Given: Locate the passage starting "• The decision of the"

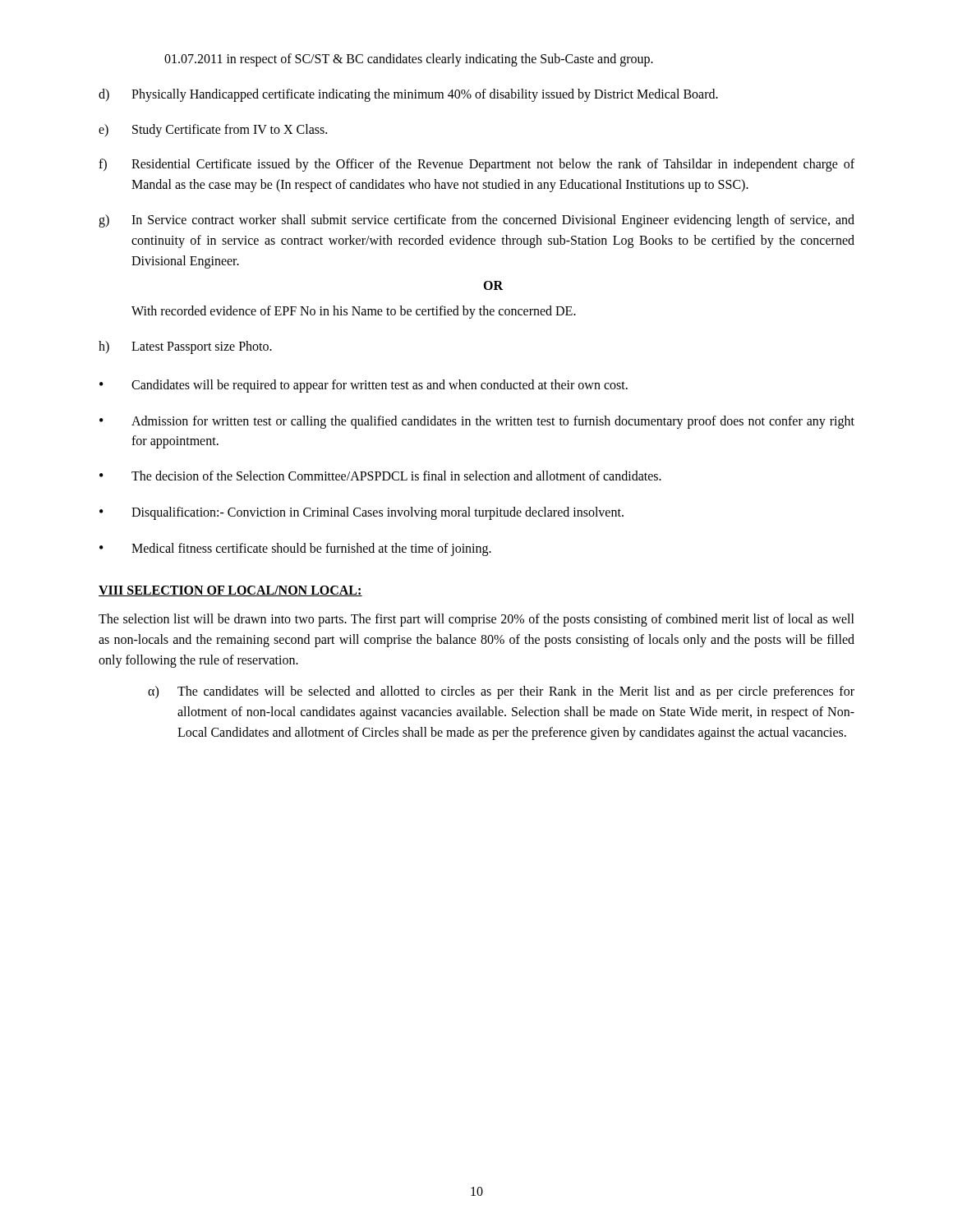Looking at the screenshot, I should (476, 477).
